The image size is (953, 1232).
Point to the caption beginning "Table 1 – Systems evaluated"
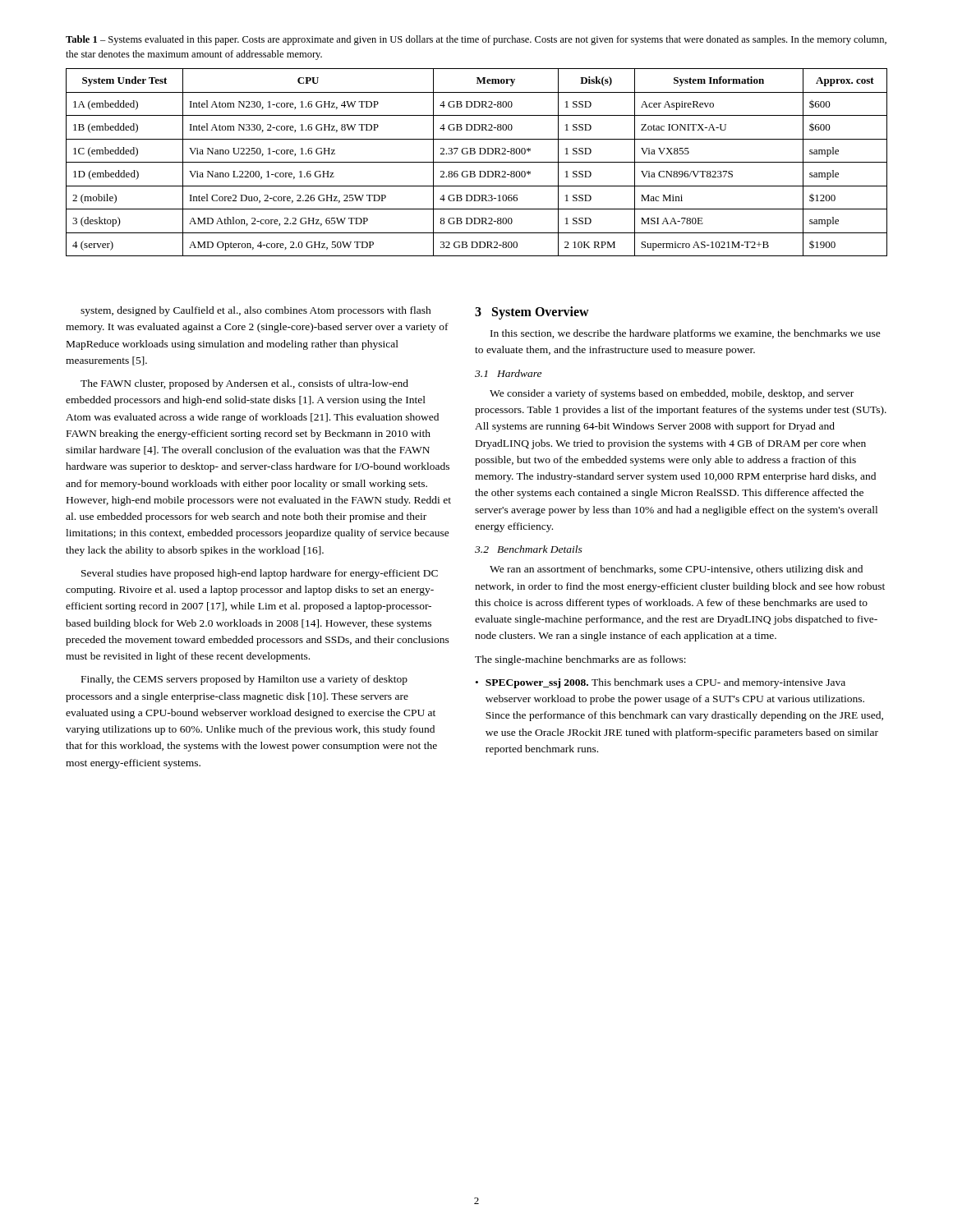[476, 47]
